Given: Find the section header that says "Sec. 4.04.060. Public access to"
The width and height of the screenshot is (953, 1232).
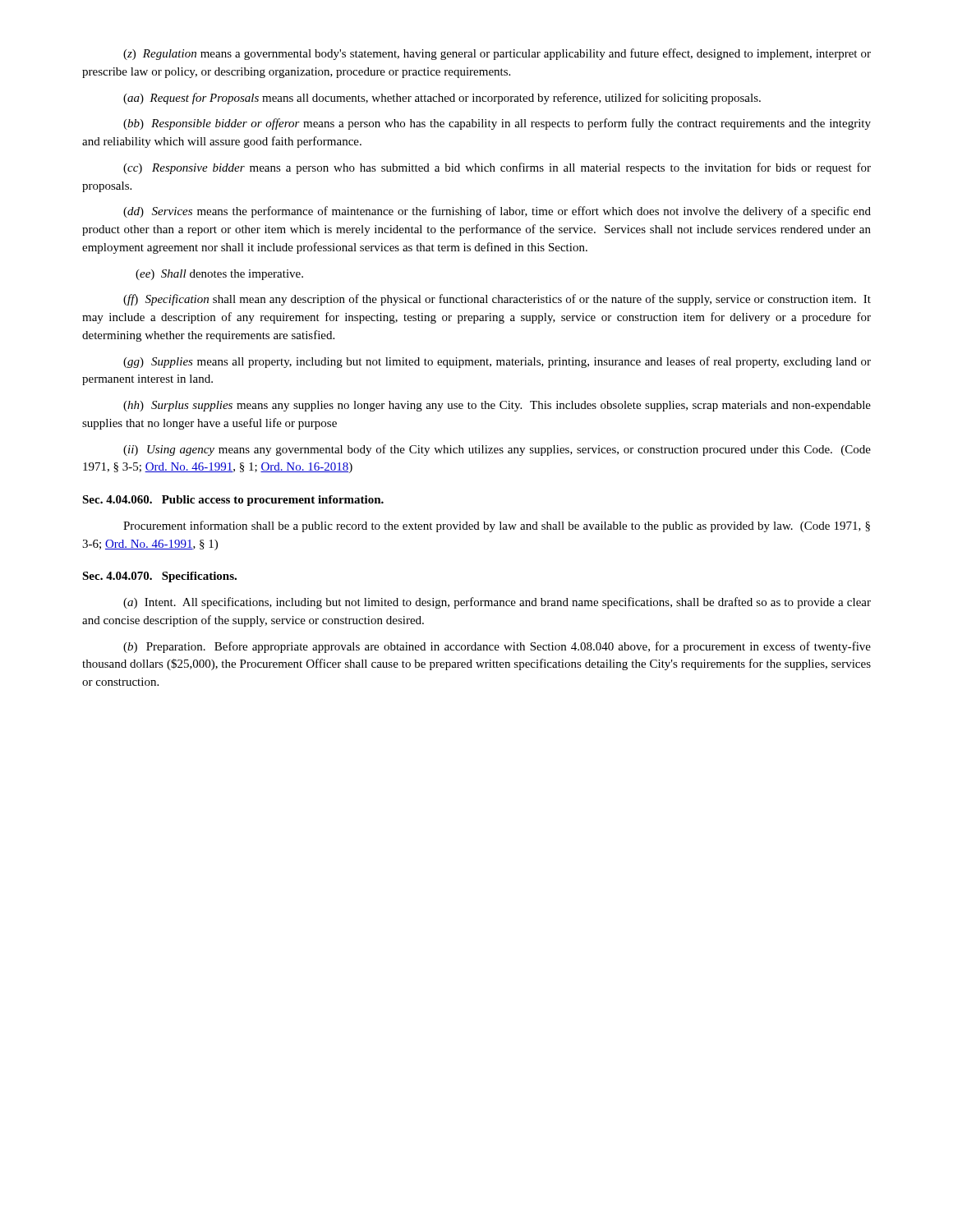Looking at the screenshot, I should (x=233, y=501).
